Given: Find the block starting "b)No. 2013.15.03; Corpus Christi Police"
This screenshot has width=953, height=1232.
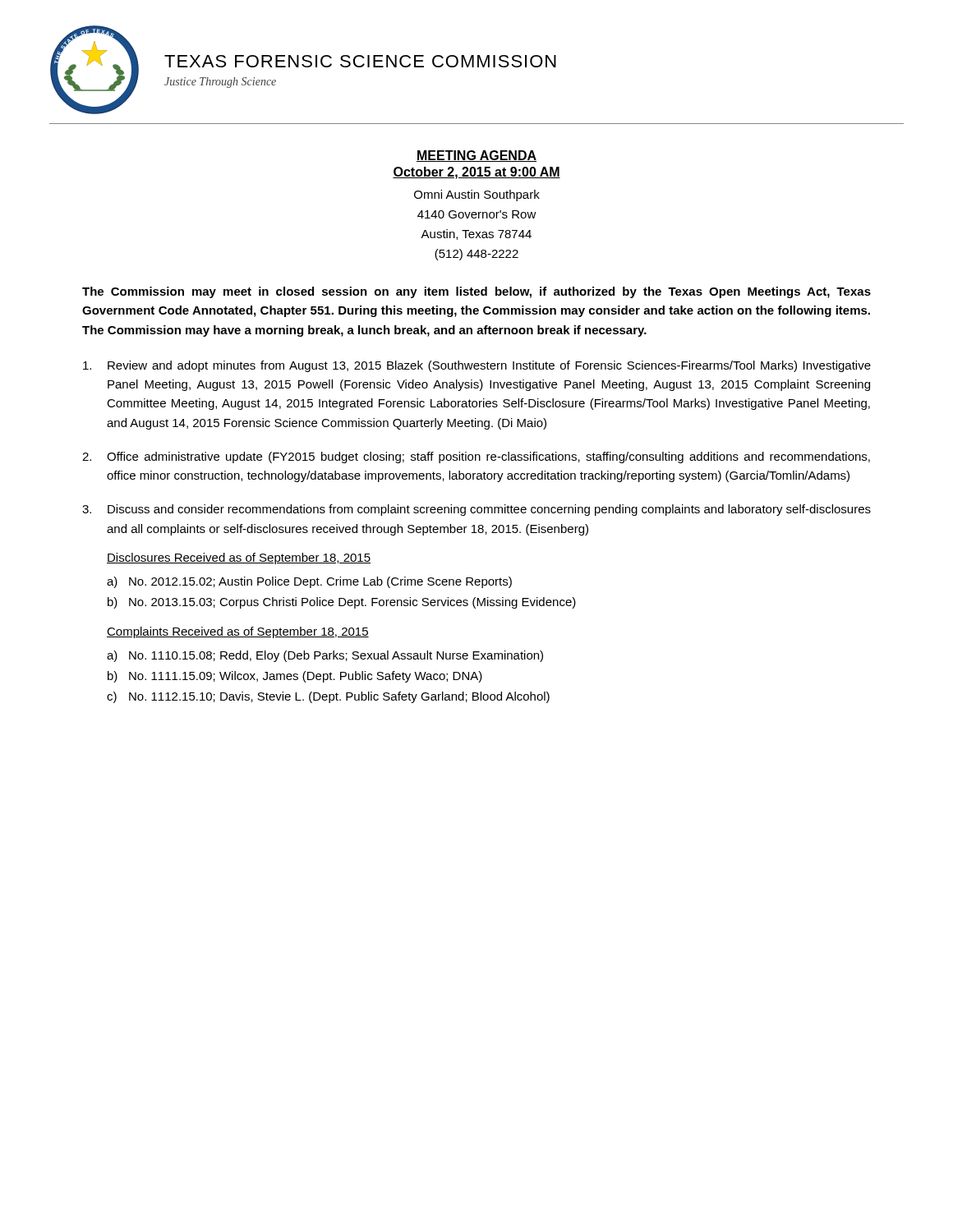Looking at the screenshot, I should click(341, 602).
